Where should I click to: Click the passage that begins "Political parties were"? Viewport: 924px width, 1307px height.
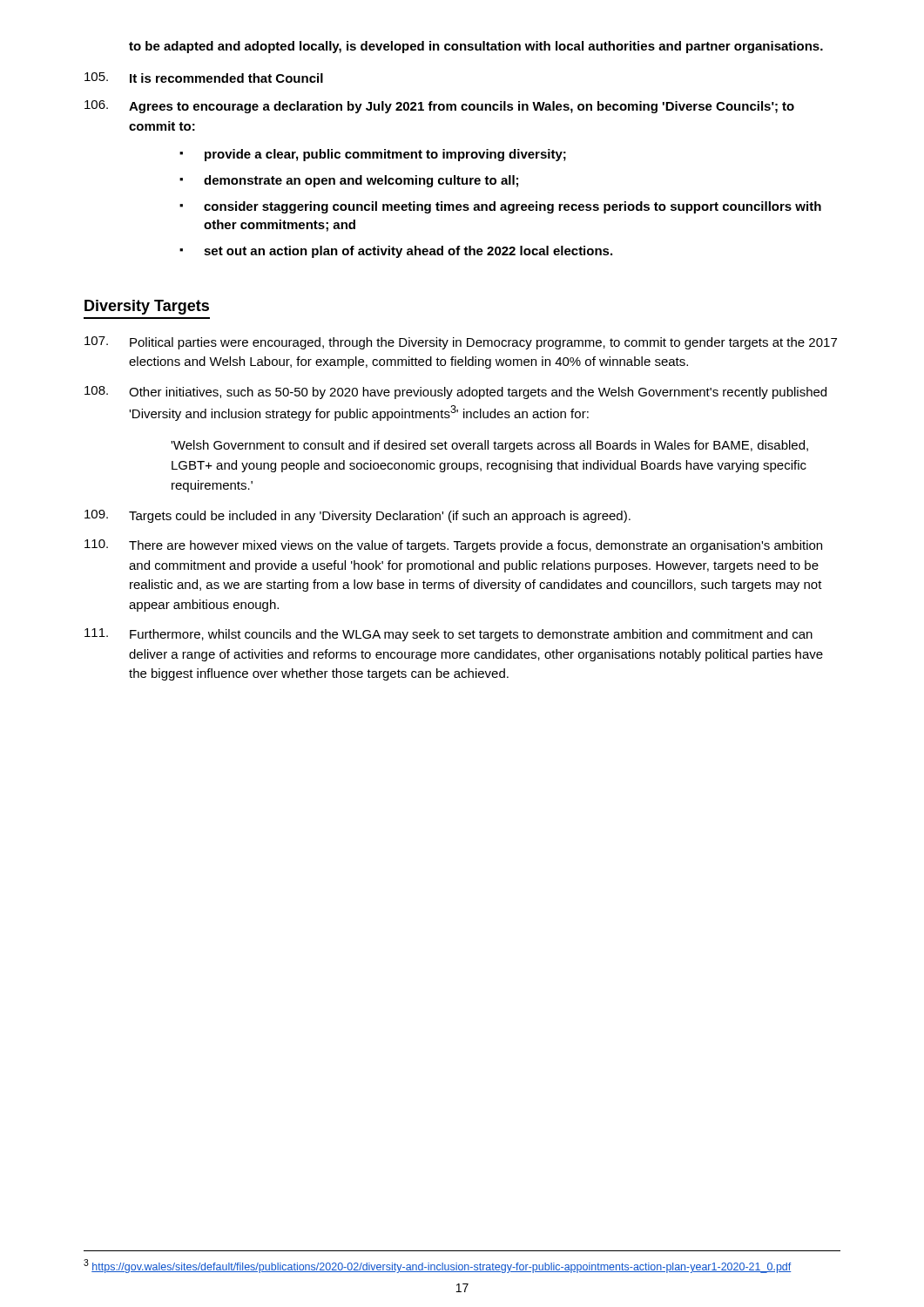462,352
